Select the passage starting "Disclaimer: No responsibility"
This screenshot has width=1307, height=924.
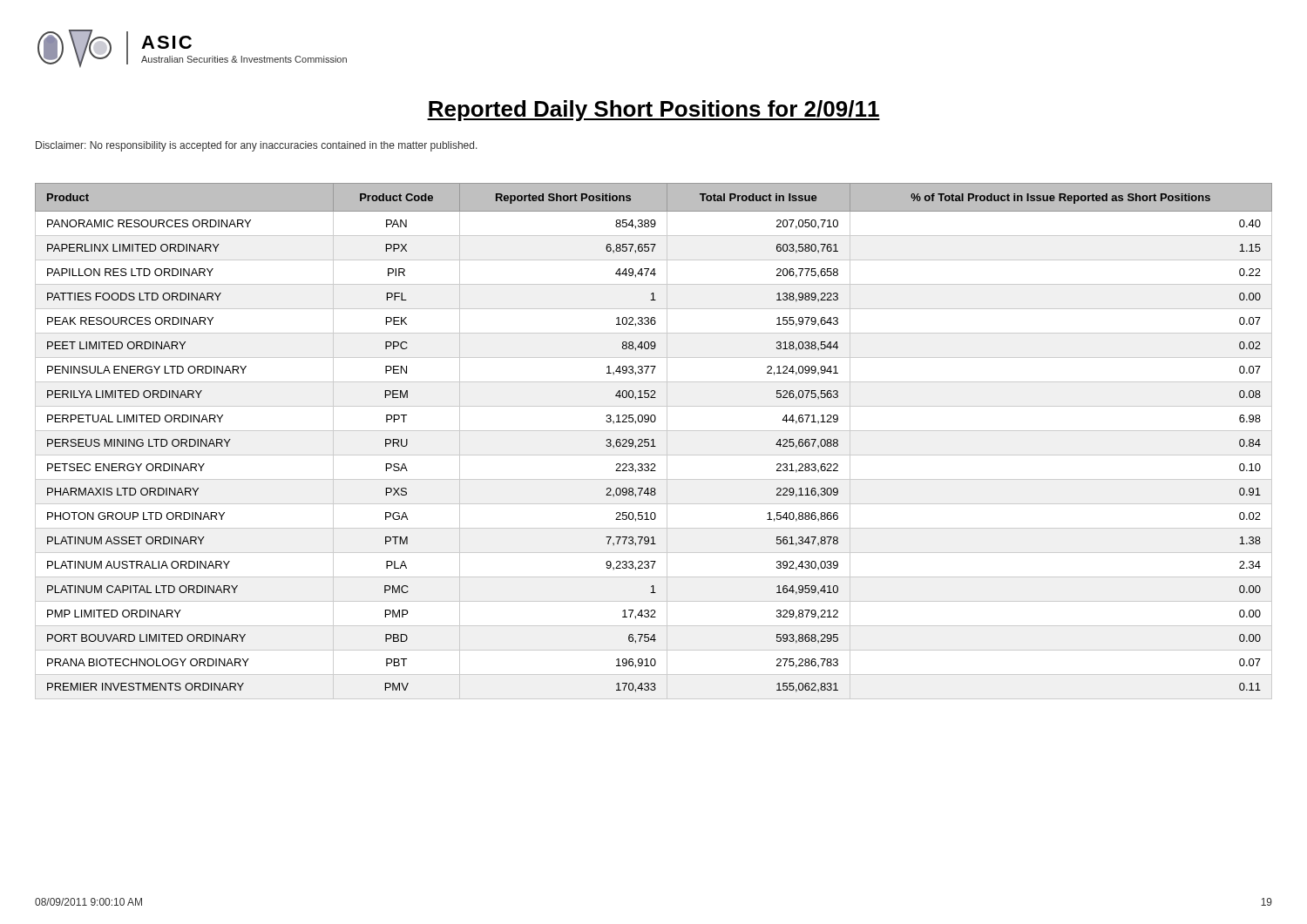click(x=256, y=145)
